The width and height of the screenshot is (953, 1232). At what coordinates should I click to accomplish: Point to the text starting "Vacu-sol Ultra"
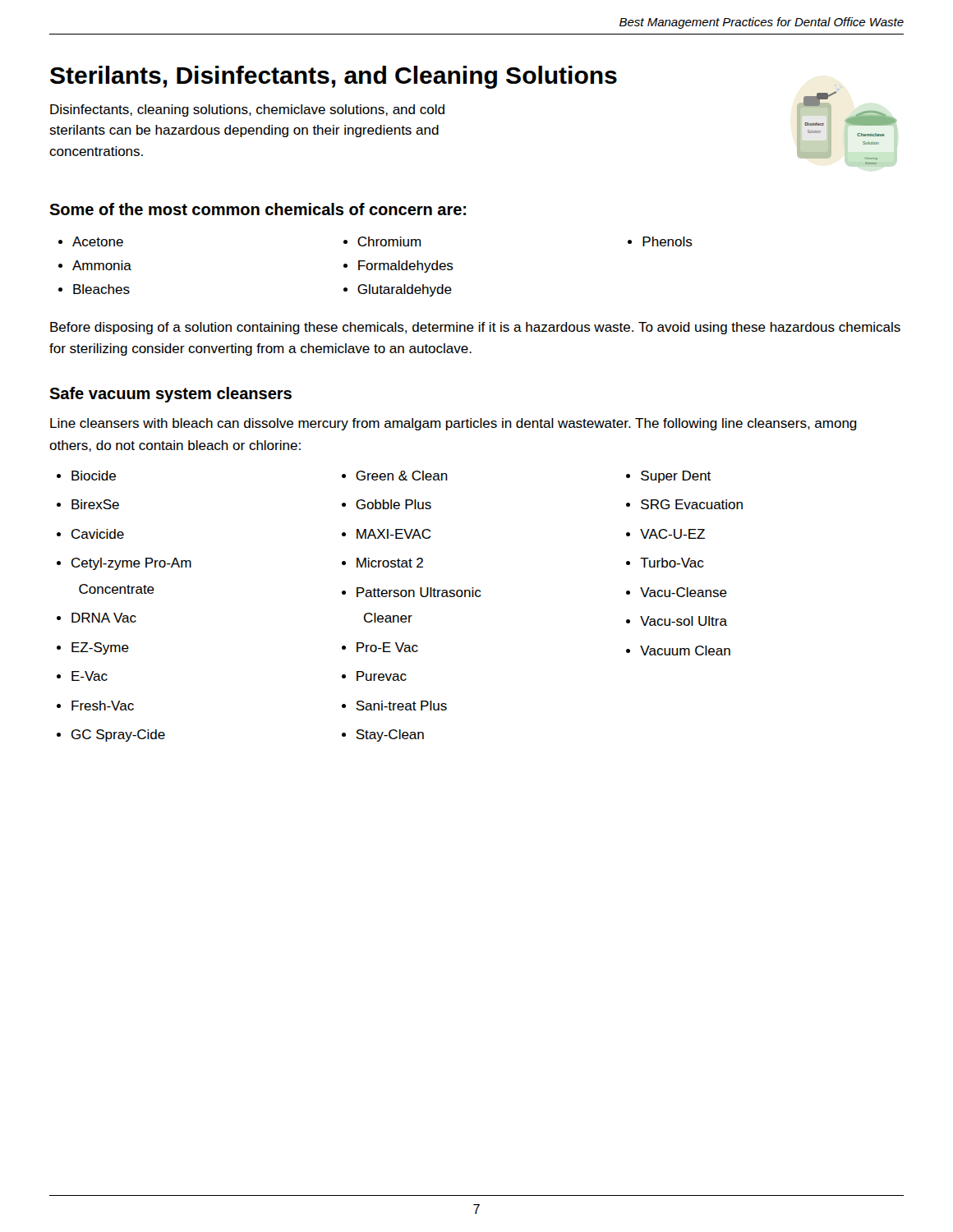677,621
